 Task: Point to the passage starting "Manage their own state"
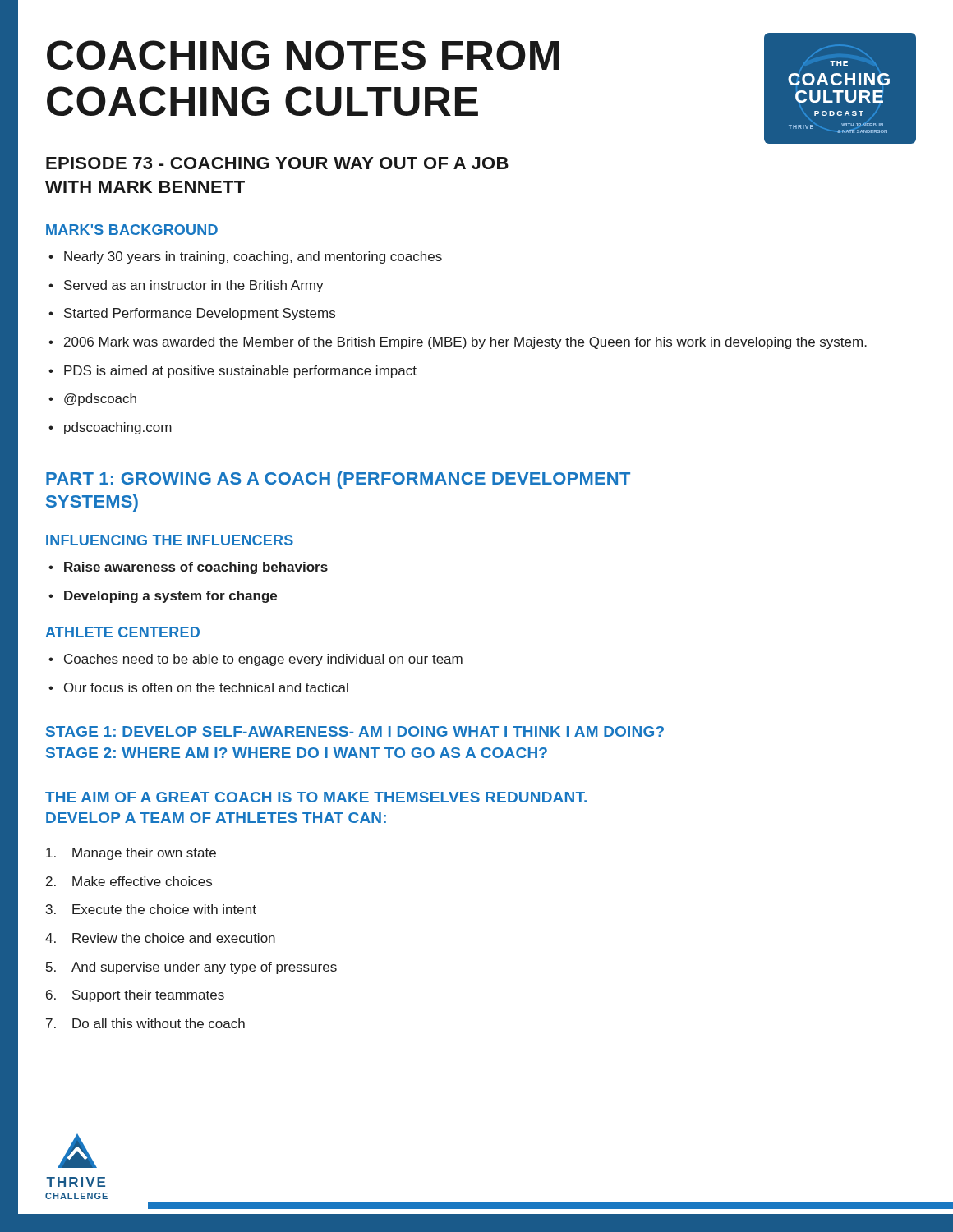click(x=131, y=854)
